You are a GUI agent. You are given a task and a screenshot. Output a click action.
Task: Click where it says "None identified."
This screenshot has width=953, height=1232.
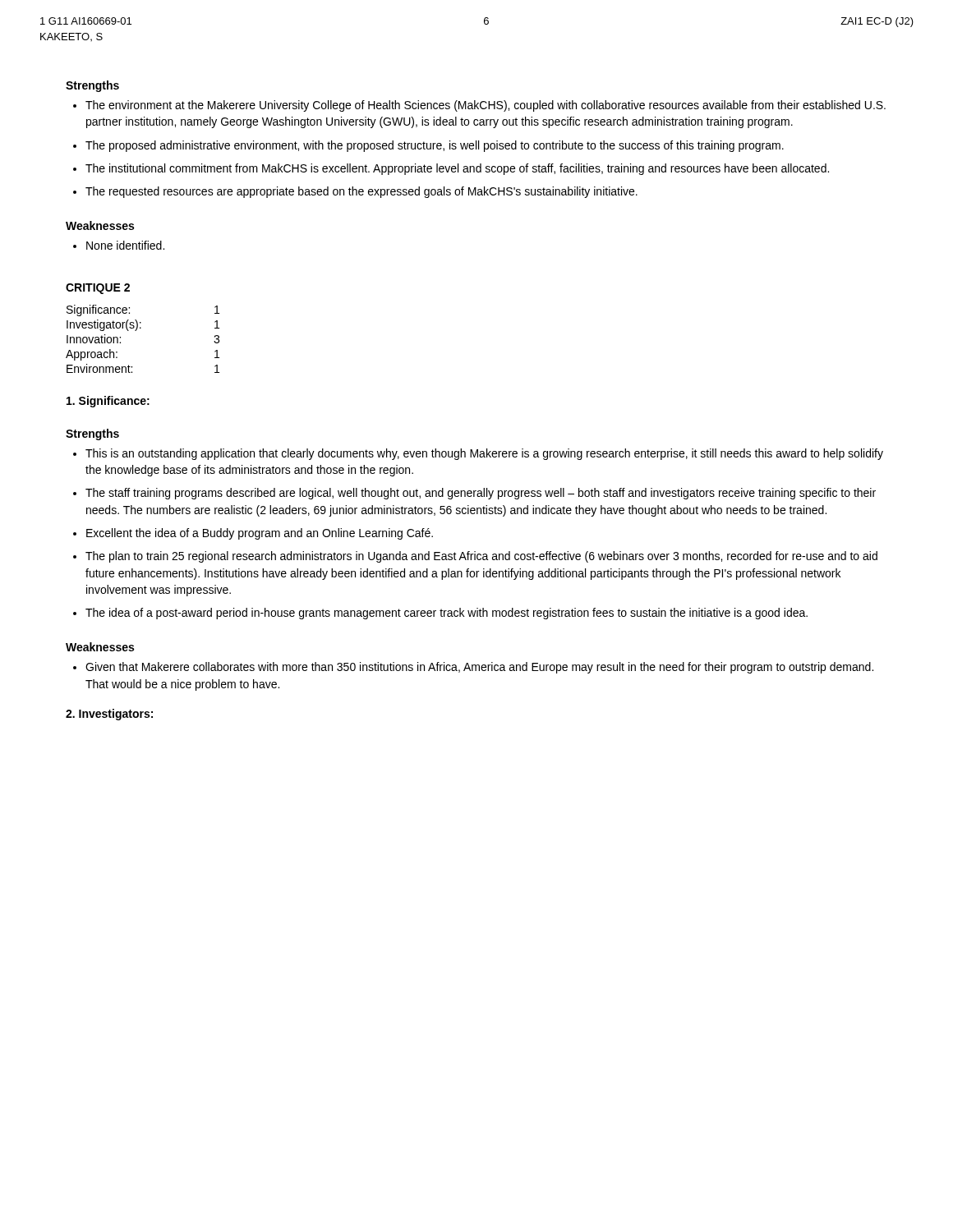[x=119, y=245]
